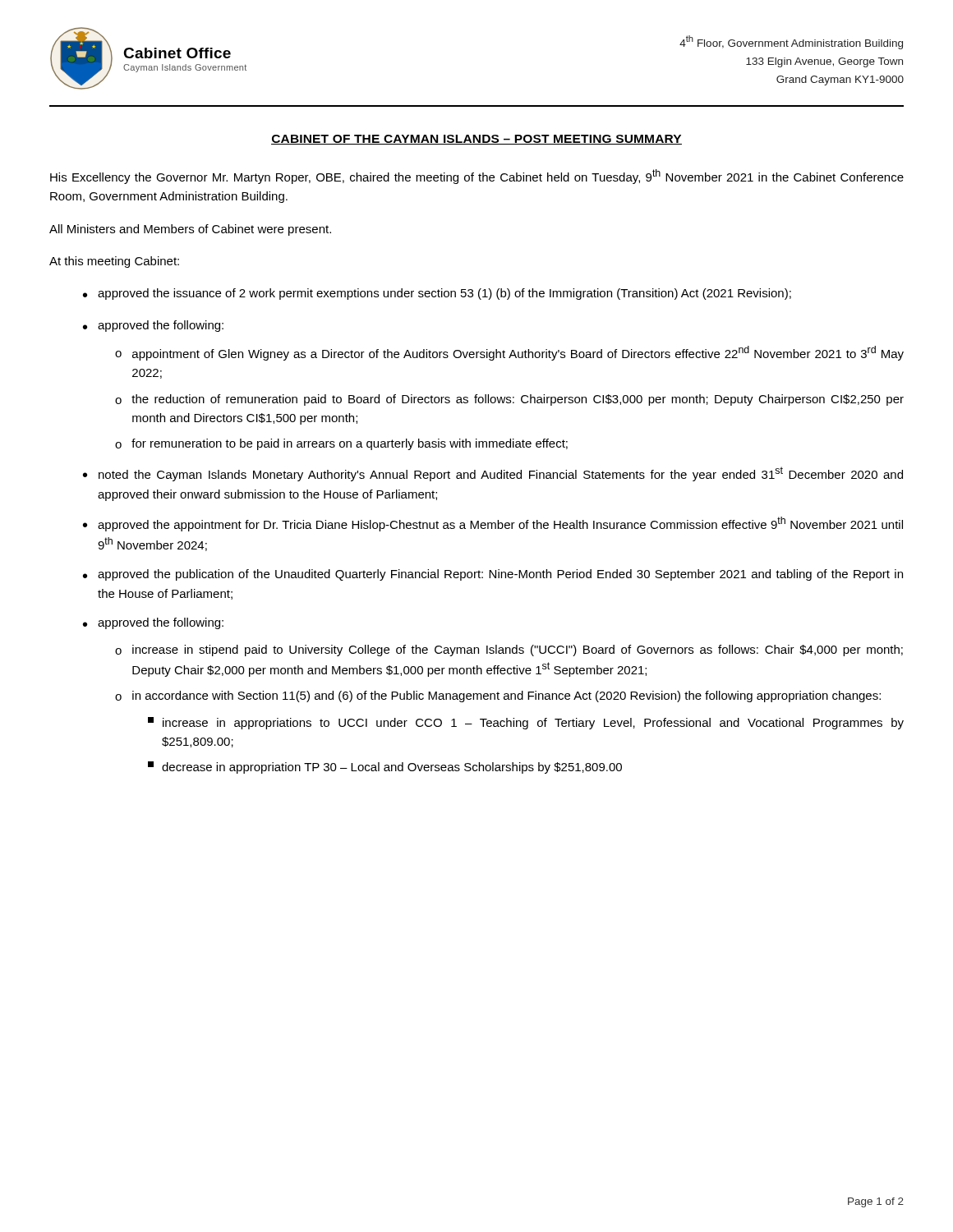Point to "At this meeting Cabinet:"
The width and height of the screenshot is (953, 1232).
coord(115,261)
